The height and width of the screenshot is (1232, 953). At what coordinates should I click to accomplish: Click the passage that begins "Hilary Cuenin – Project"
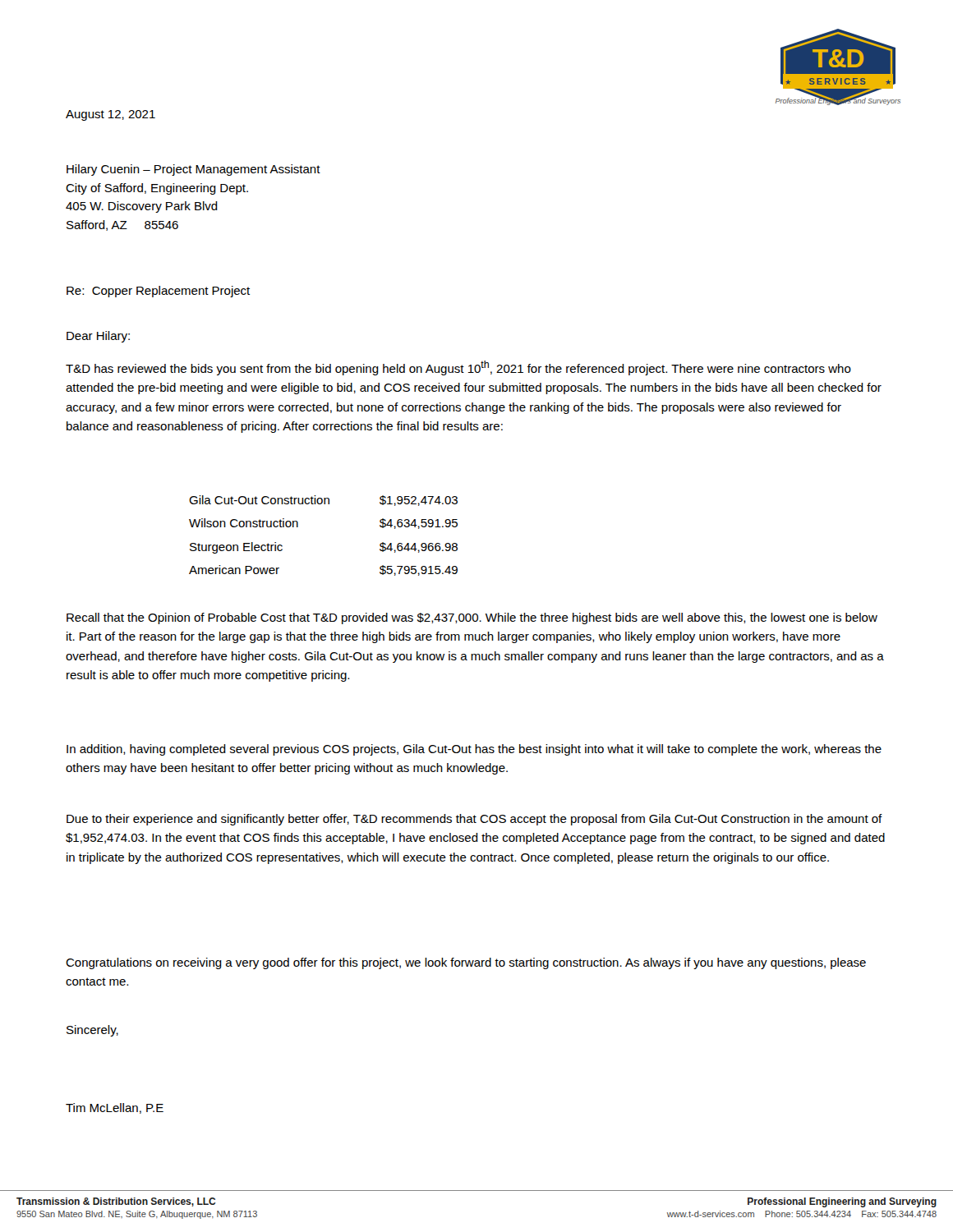point(193,197)
